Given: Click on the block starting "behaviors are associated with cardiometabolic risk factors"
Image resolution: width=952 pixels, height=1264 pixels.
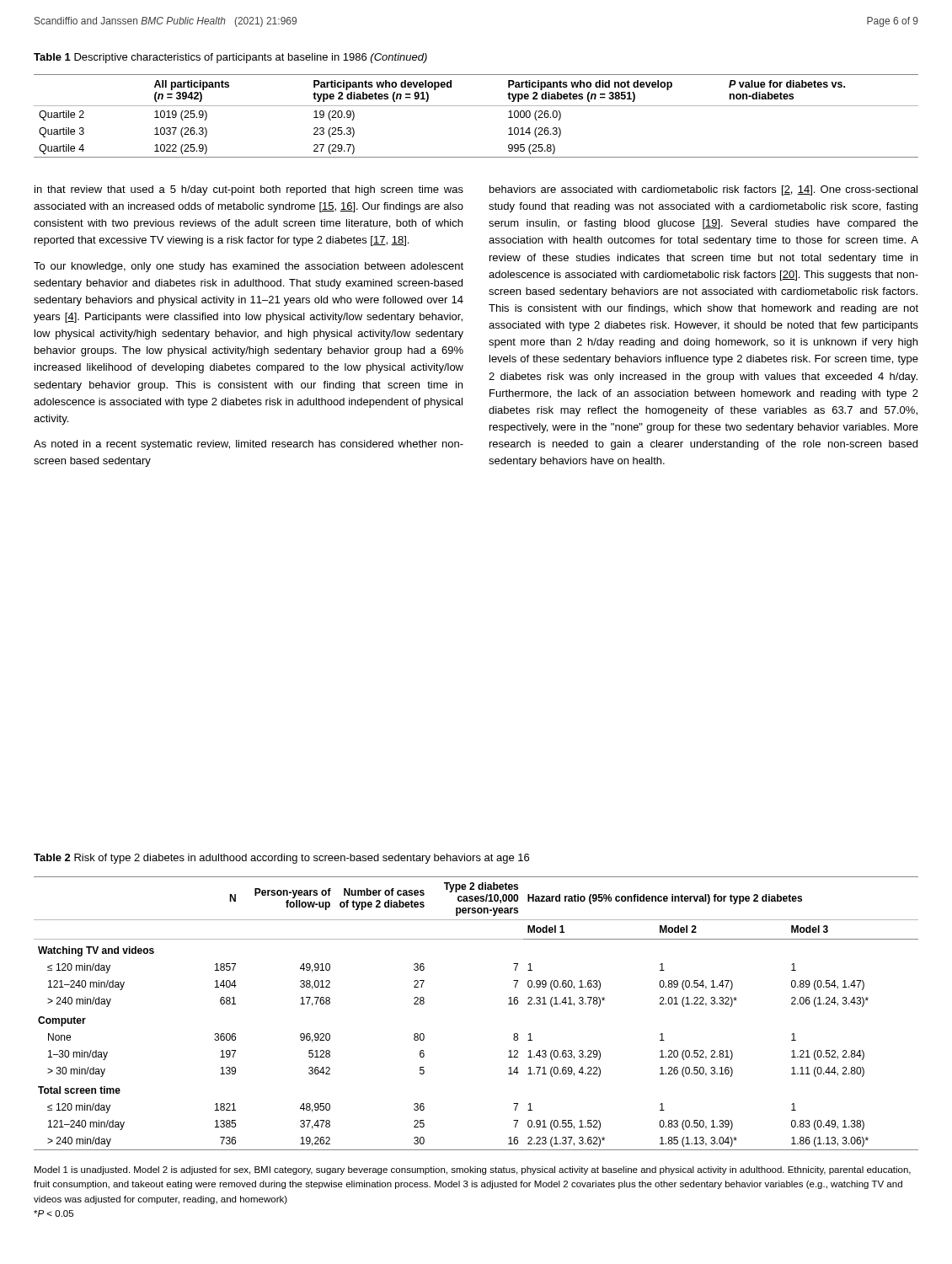Looking at the screenshot, I should tap(703, 325).
